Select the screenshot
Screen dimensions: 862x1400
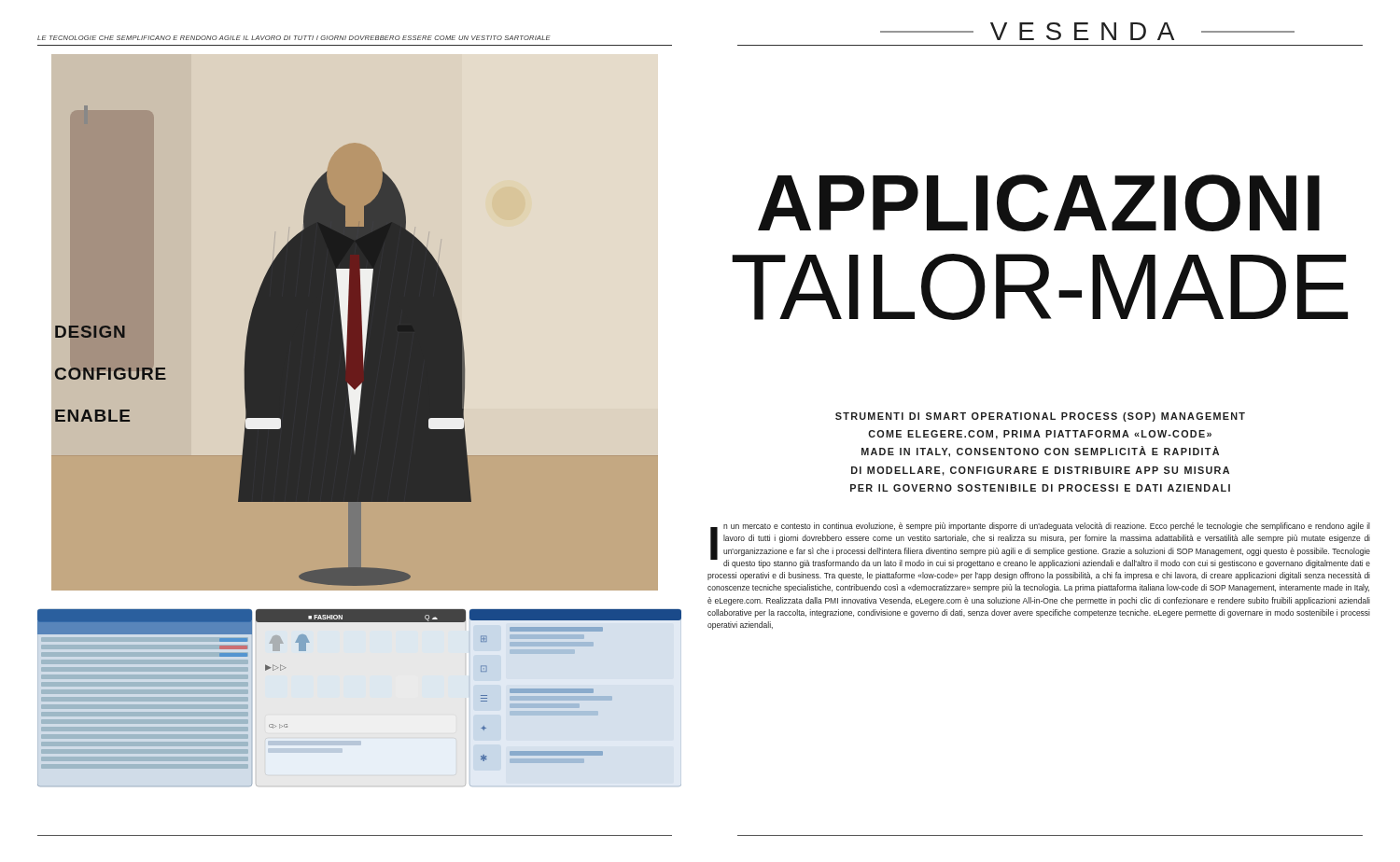359,700
